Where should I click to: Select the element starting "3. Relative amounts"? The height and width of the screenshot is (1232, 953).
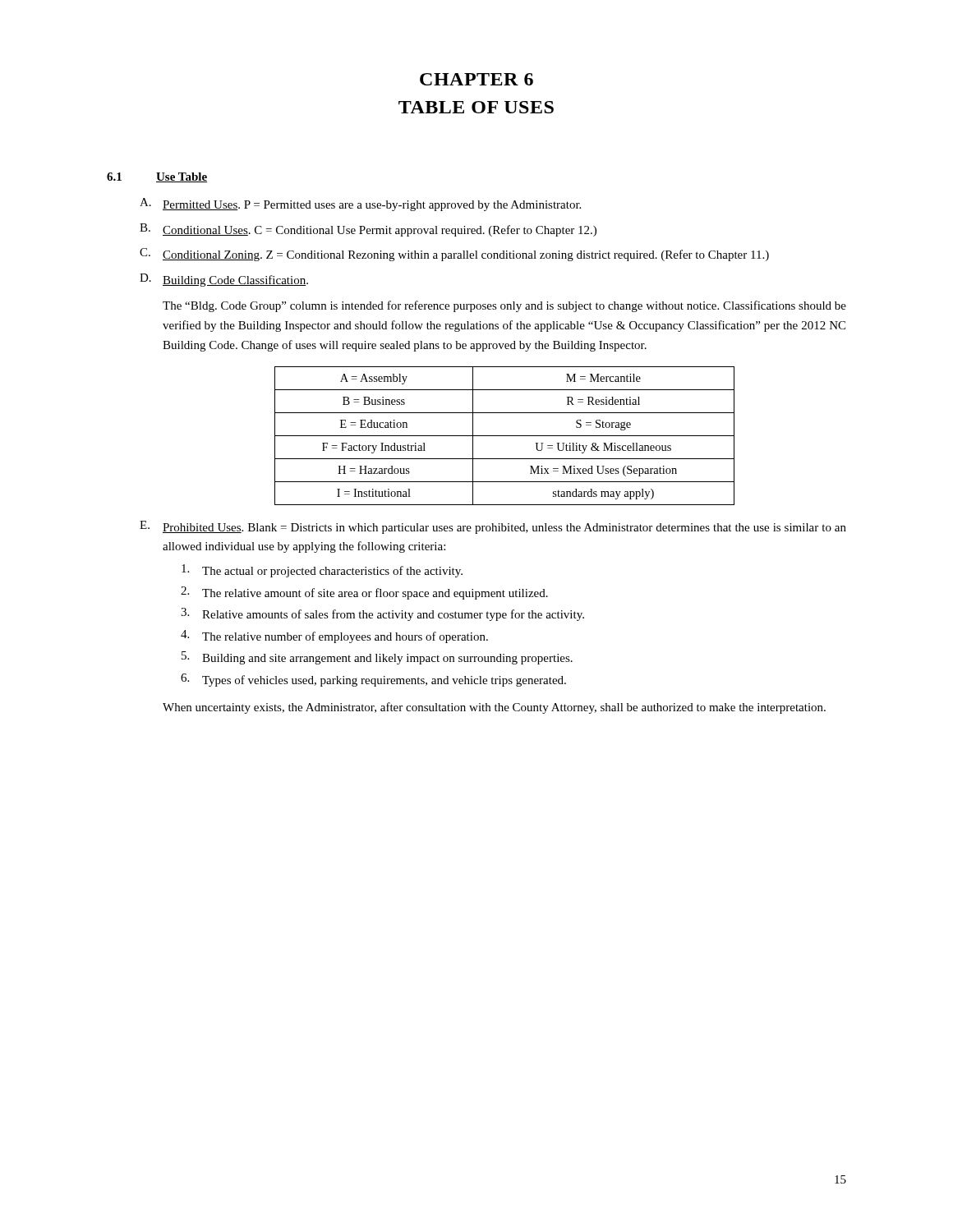pyautogui.click(x=383, y=615)
